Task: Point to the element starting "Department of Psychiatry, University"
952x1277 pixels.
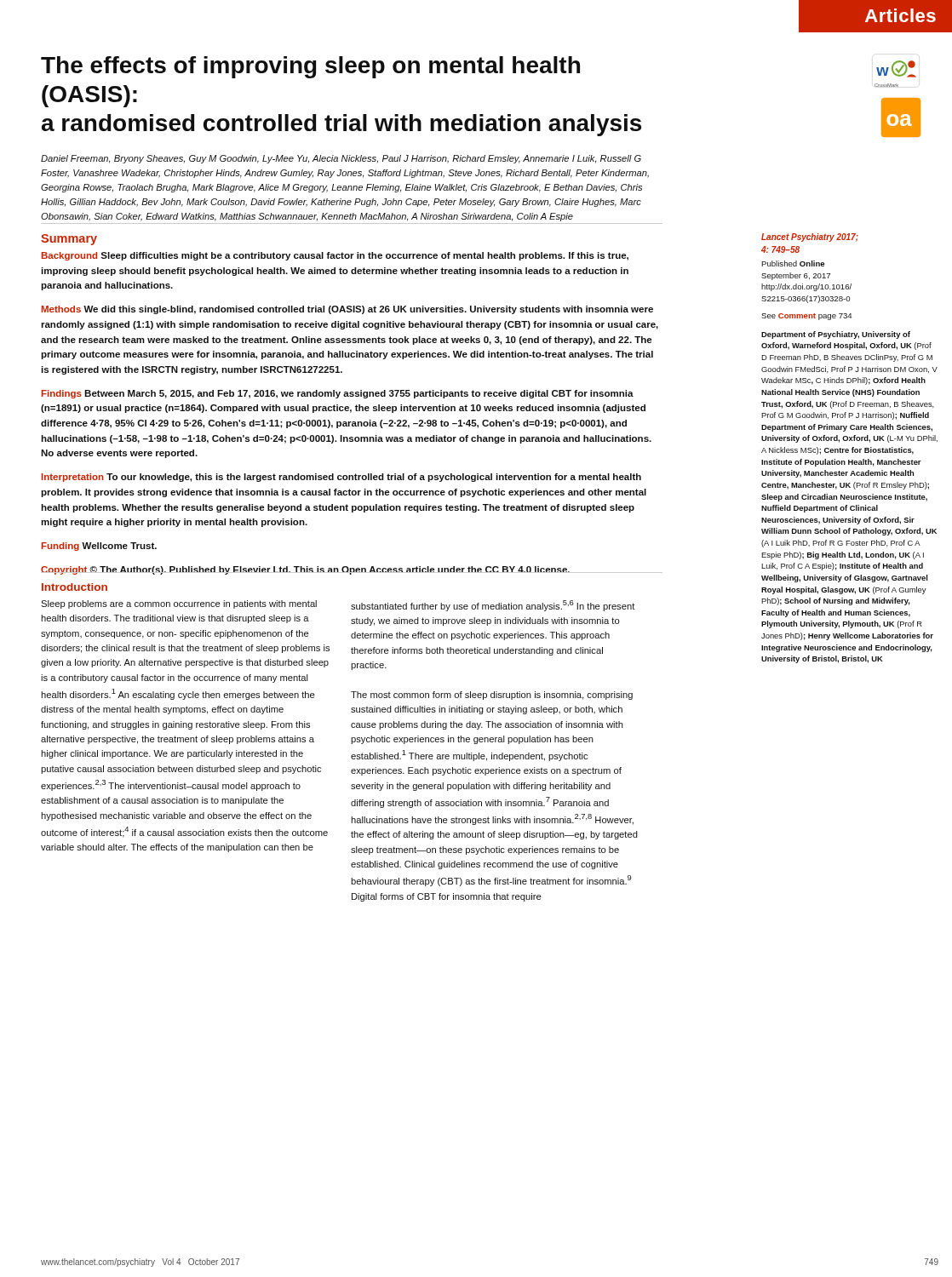Action: [x=850, y=496]
